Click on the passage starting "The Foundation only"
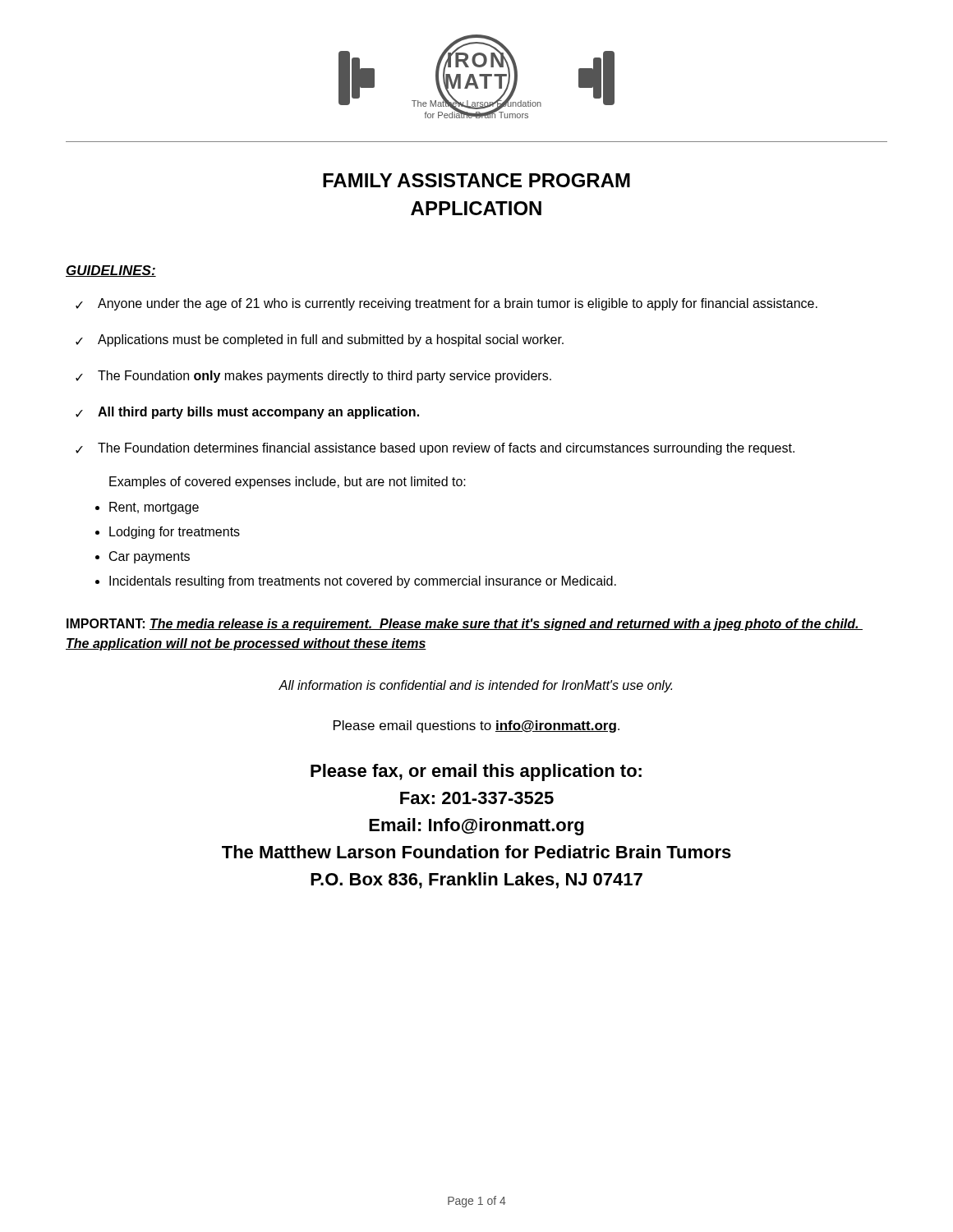The width and height of the screenshot is (953, 1232). 325,376
